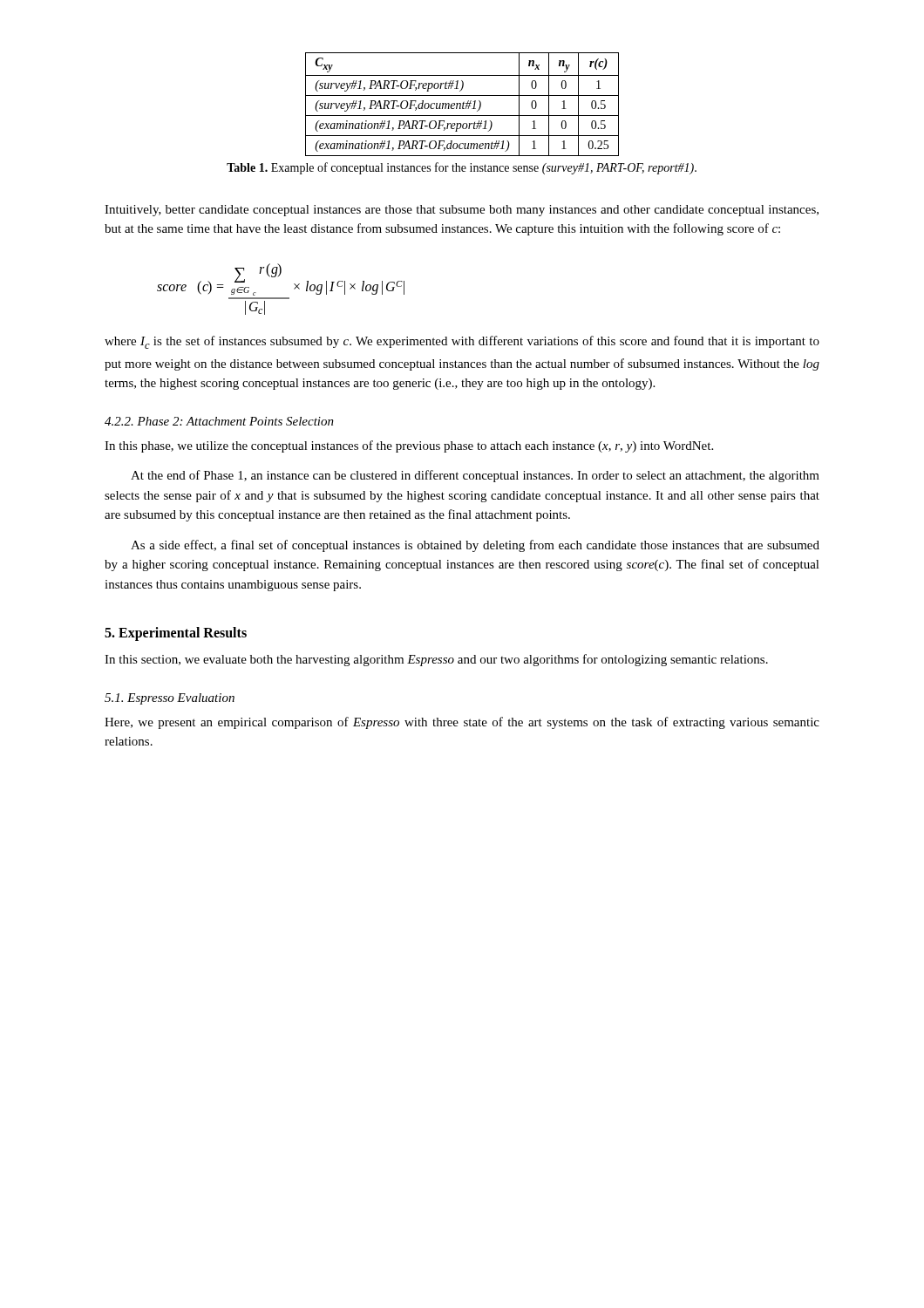
Task: Point to "5. Experimental Results"
Action: 176,633
